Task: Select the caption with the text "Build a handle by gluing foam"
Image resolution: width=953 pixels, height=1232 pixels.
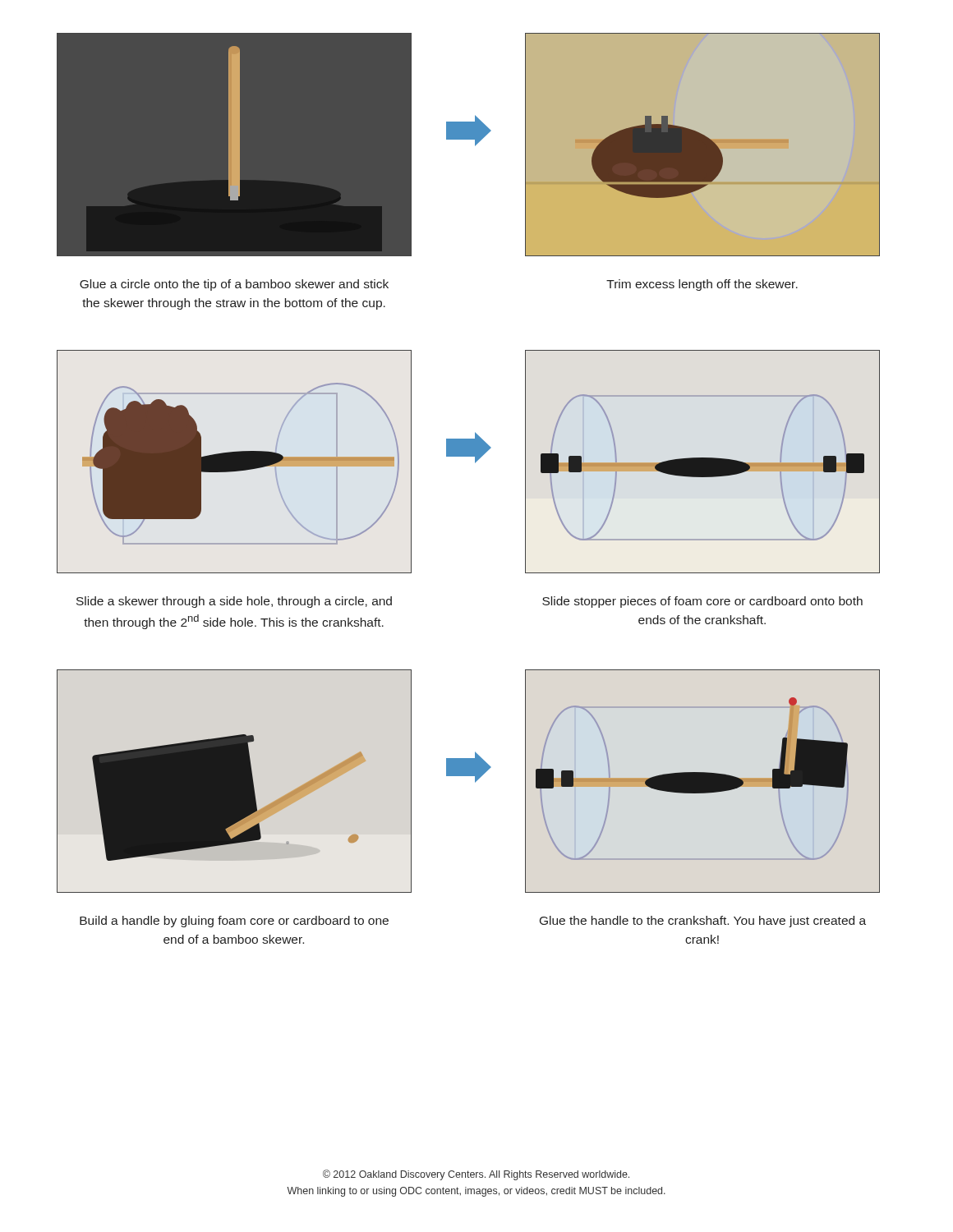Action: click(x=234, y=930)
